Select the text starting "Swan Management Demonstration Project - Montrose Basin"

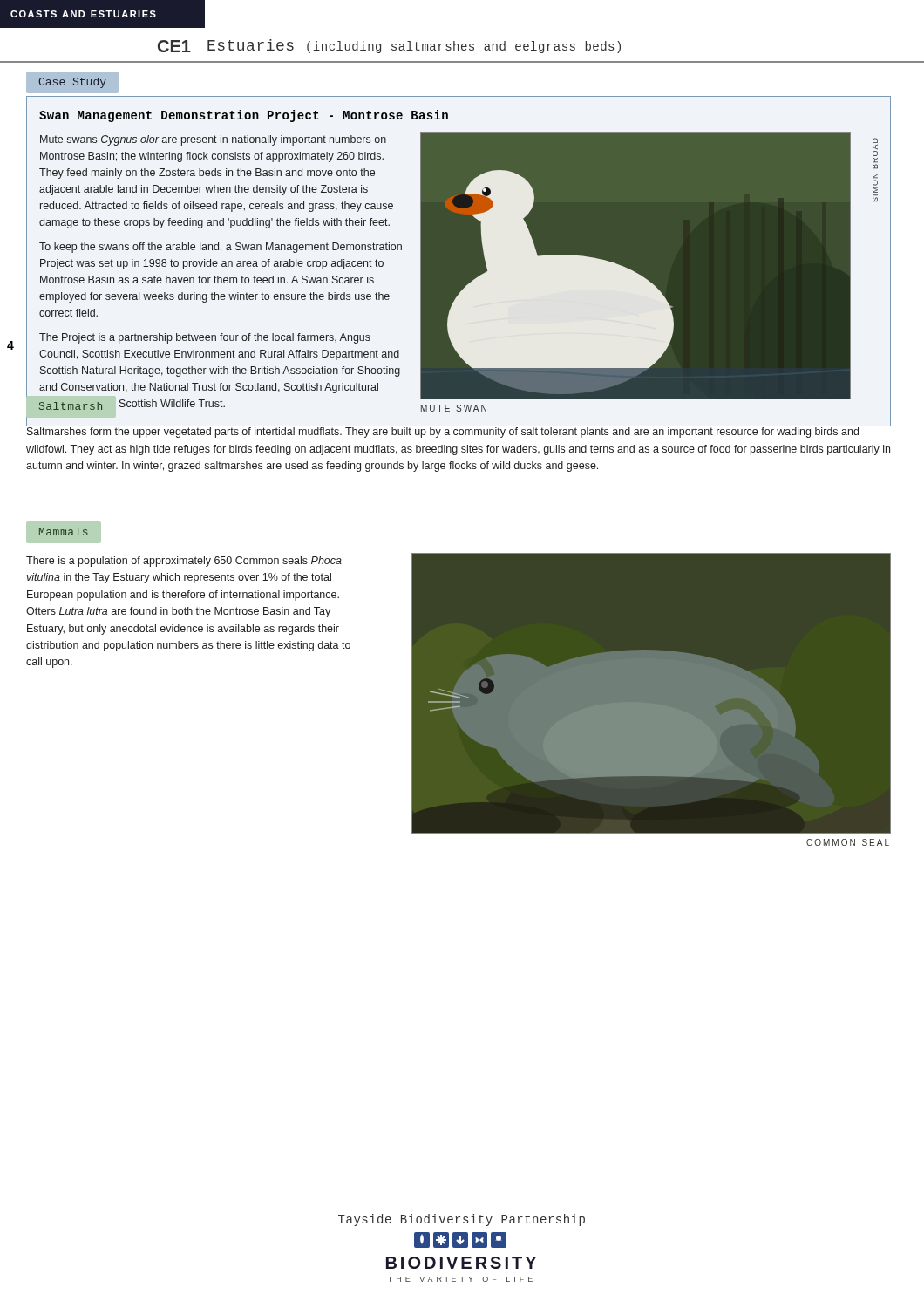pos(244,116)
